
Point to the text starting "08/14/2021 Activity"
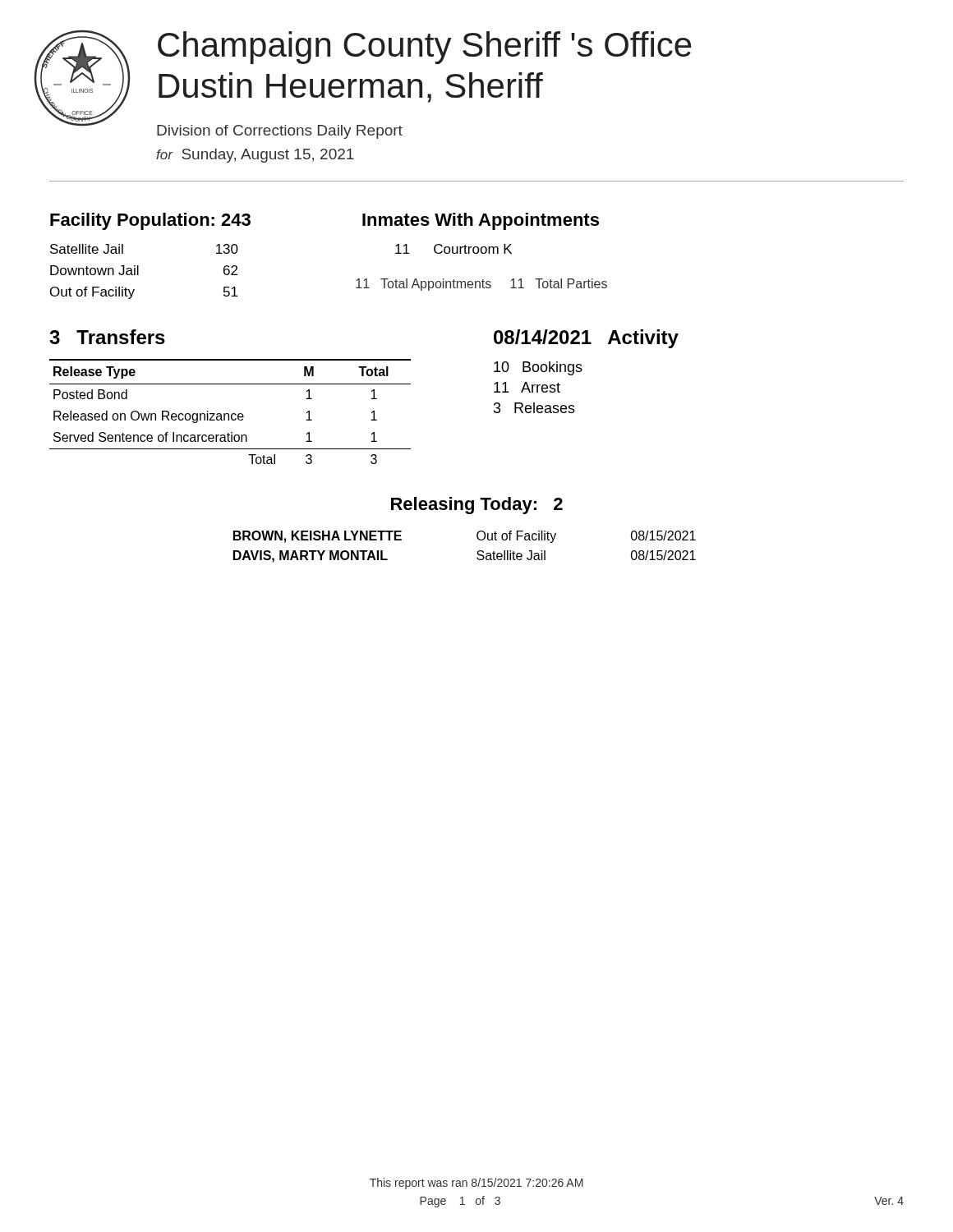(x=586, y=337)
